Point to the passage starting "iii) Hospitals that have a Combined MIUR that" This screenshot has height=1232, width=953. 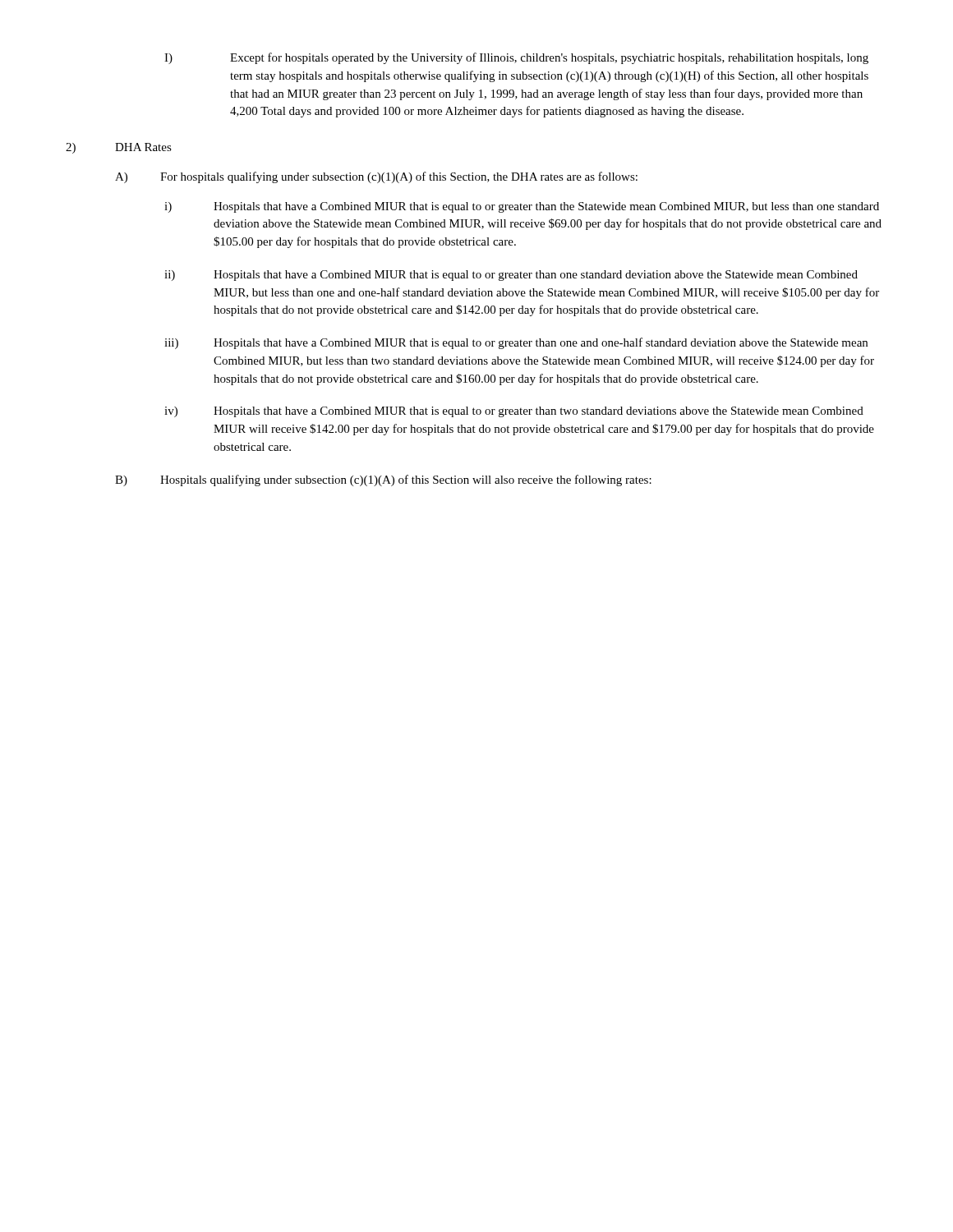pos(526,361)
